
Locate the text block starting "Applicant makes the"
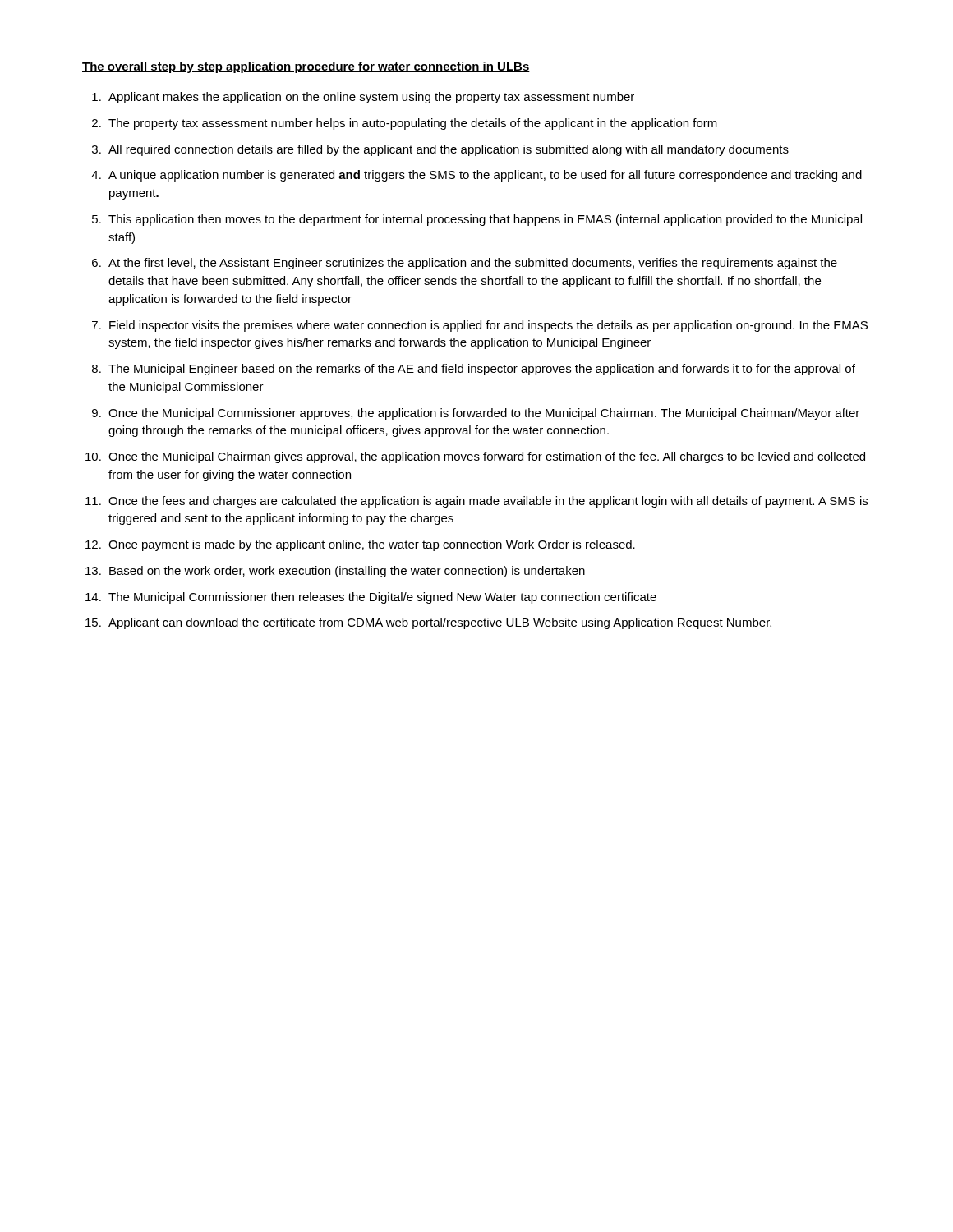pos(371,97)
